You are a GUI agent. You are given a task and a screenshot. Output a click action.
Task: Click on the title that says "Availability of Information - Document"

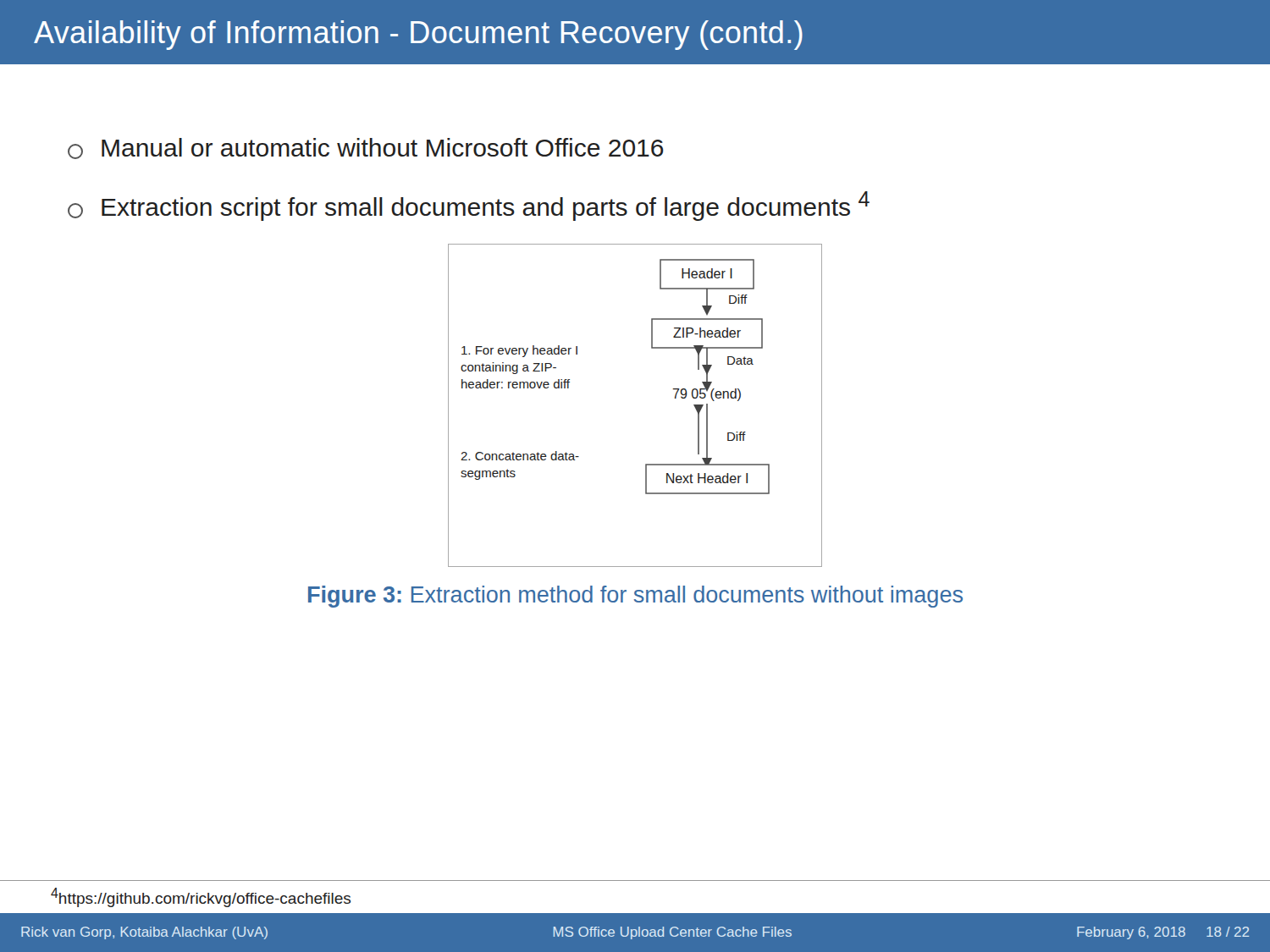pos(419,33)
